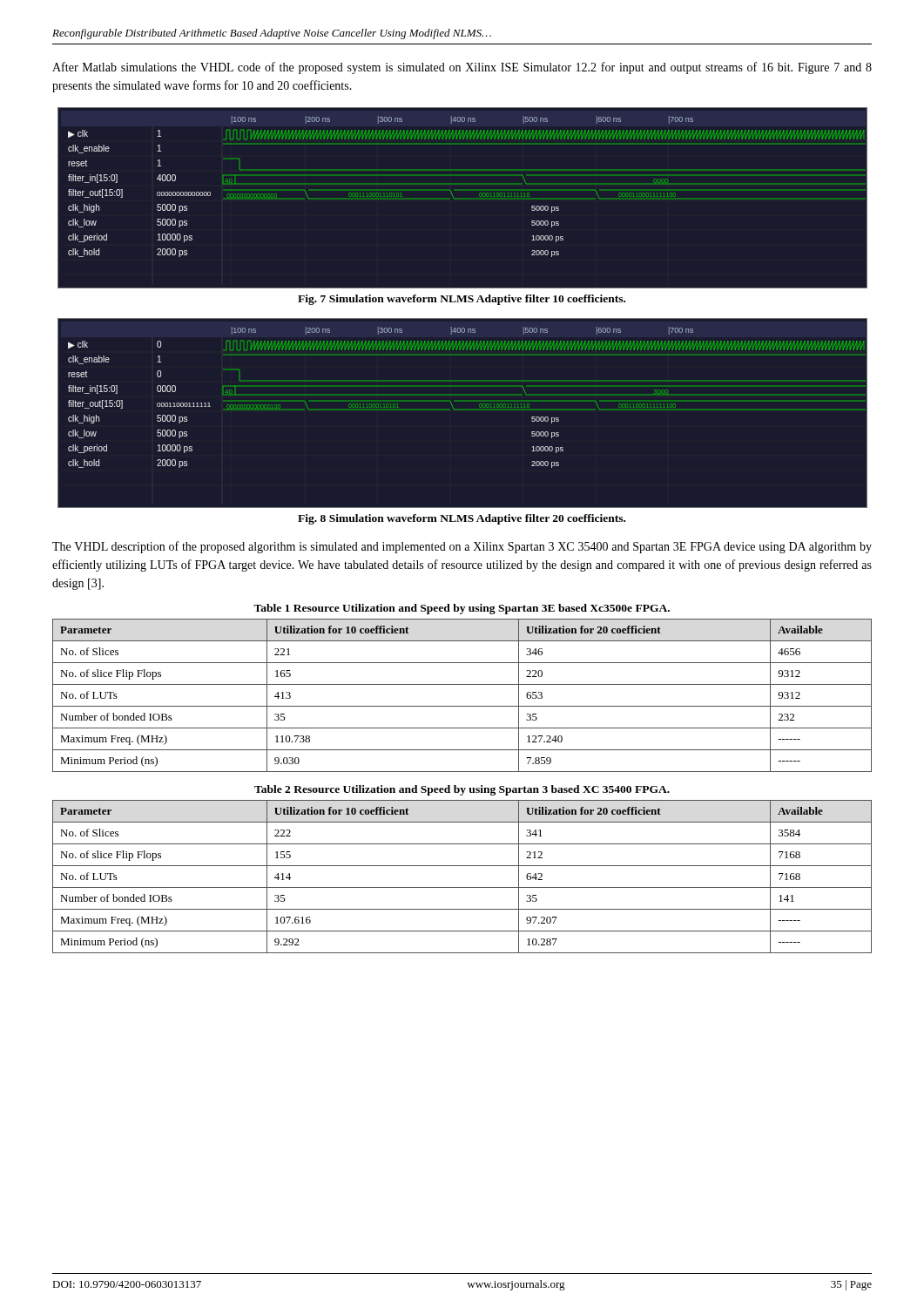Image resolution: width=924 pixels, height=1307 pixels.
Task: Select the text block that reads "After Matlab simulations the VHDL code"
Action: click(462, 77)
